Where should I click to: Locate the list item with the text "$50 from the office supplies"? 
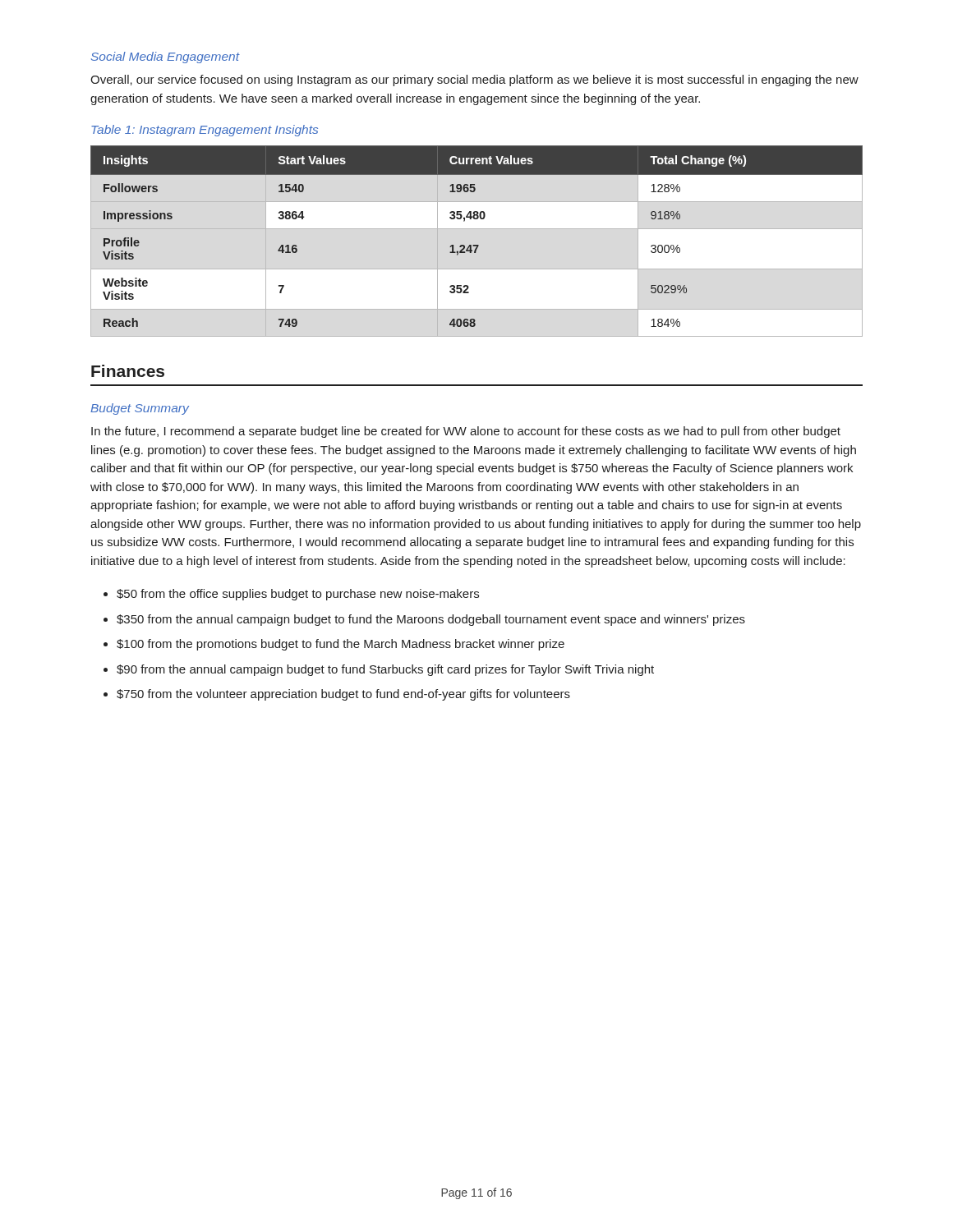[298, 593]
